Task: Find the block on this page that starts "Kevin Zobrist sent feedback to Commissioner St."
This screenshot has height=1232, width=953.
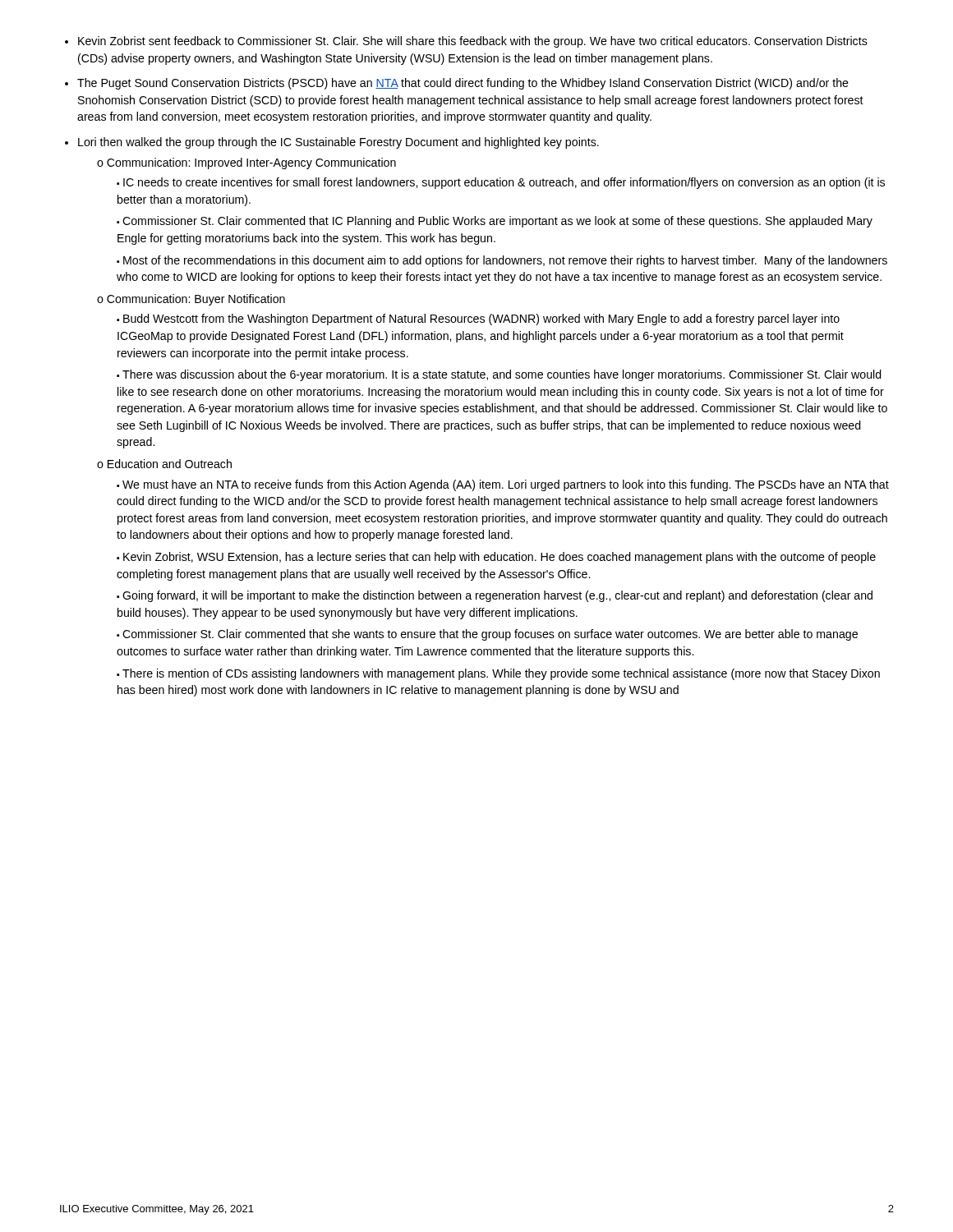Action: pyautogui.click(x=472, y=50)
